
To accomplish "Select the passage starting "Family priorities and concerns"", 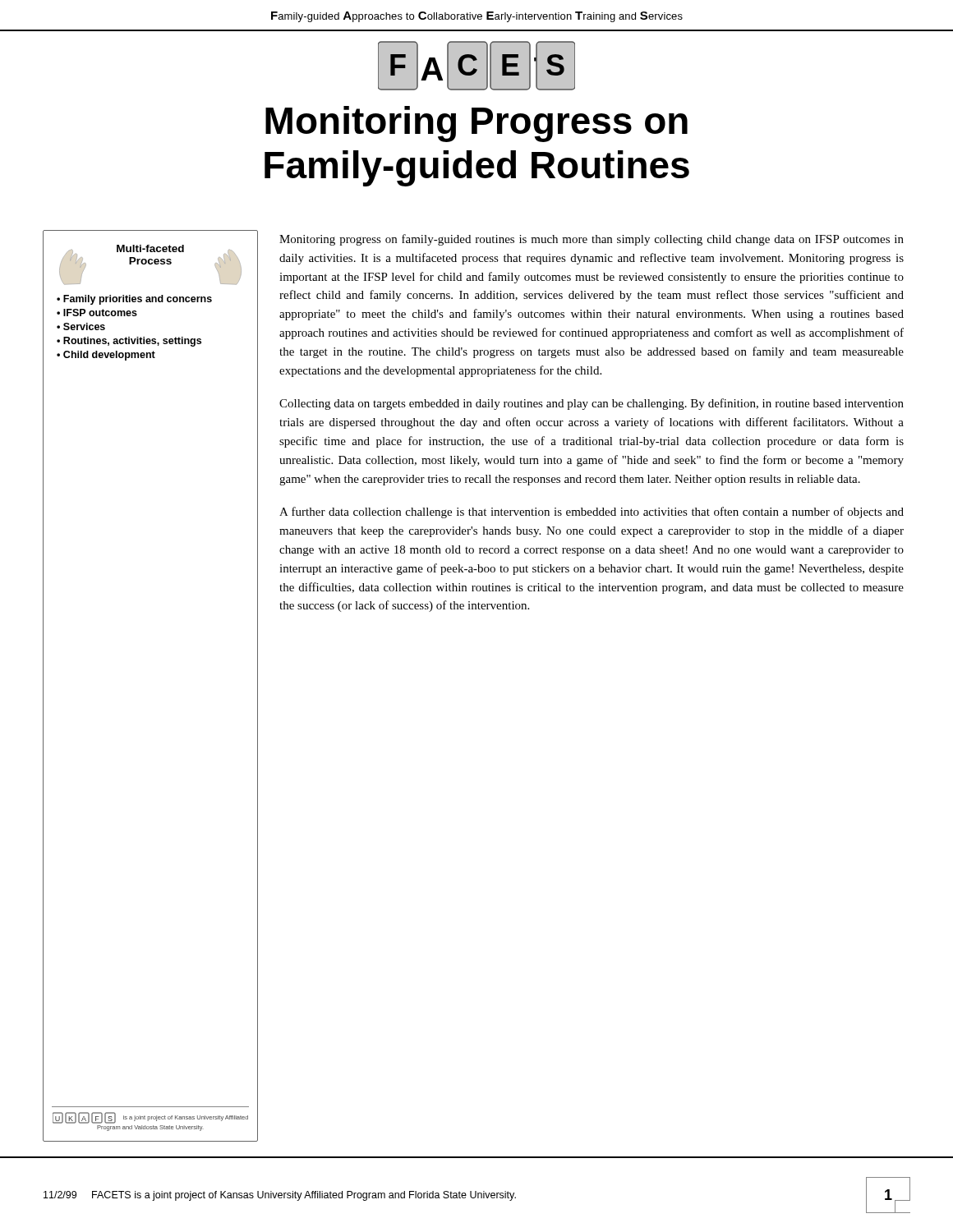I will (138, 299).
